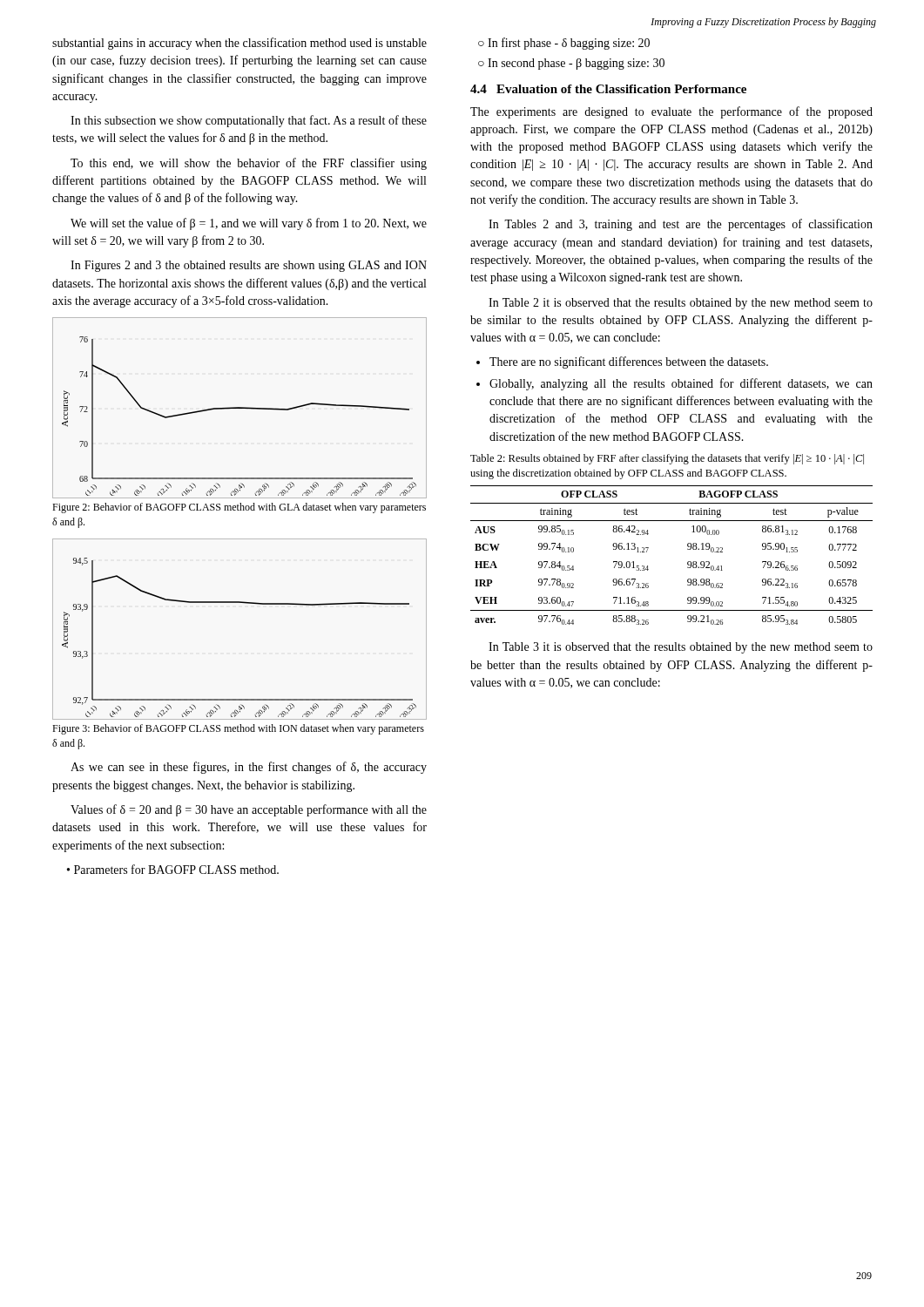924x1307 pixels.
Task: Select the caption with the text "Figure 2: Behavior of BAGOFP CLASS method"
Action: tap(239, 515)
